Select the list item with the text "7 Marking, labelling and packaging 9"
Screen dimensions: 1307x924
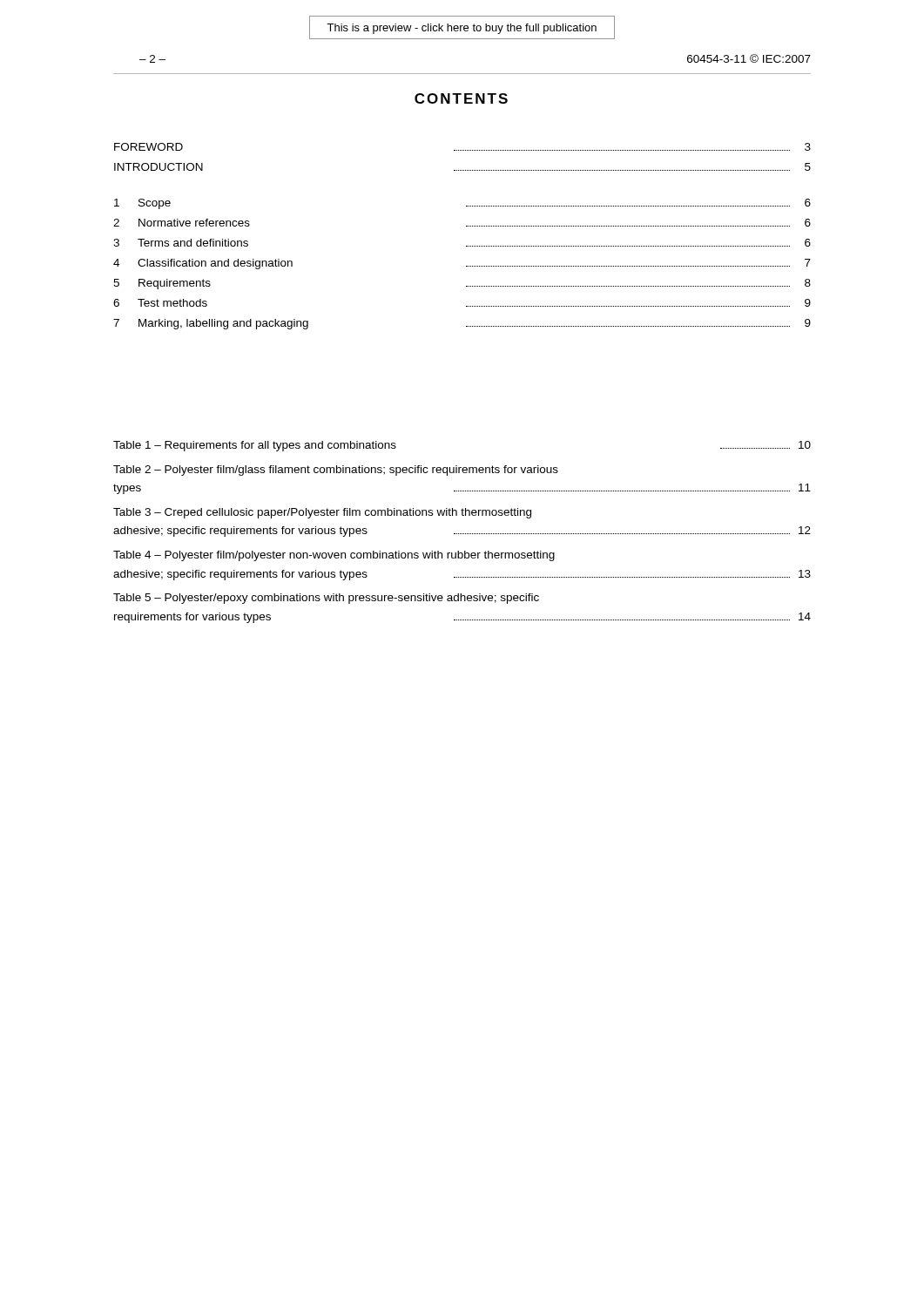(462, 323)
